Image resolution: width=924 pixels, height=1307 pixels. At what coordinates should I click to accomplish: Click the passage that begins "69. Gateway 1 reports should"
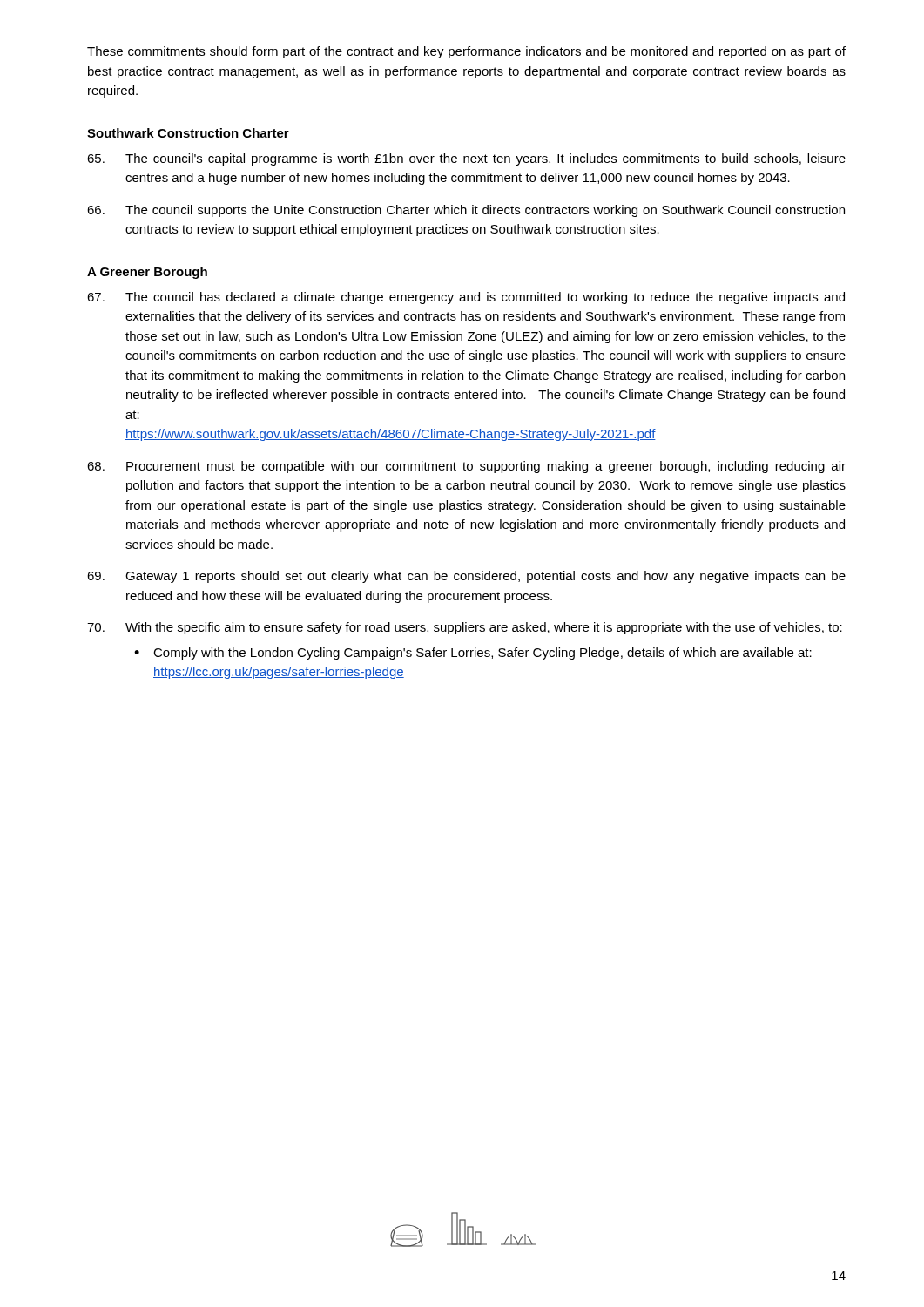click(466, 586)
